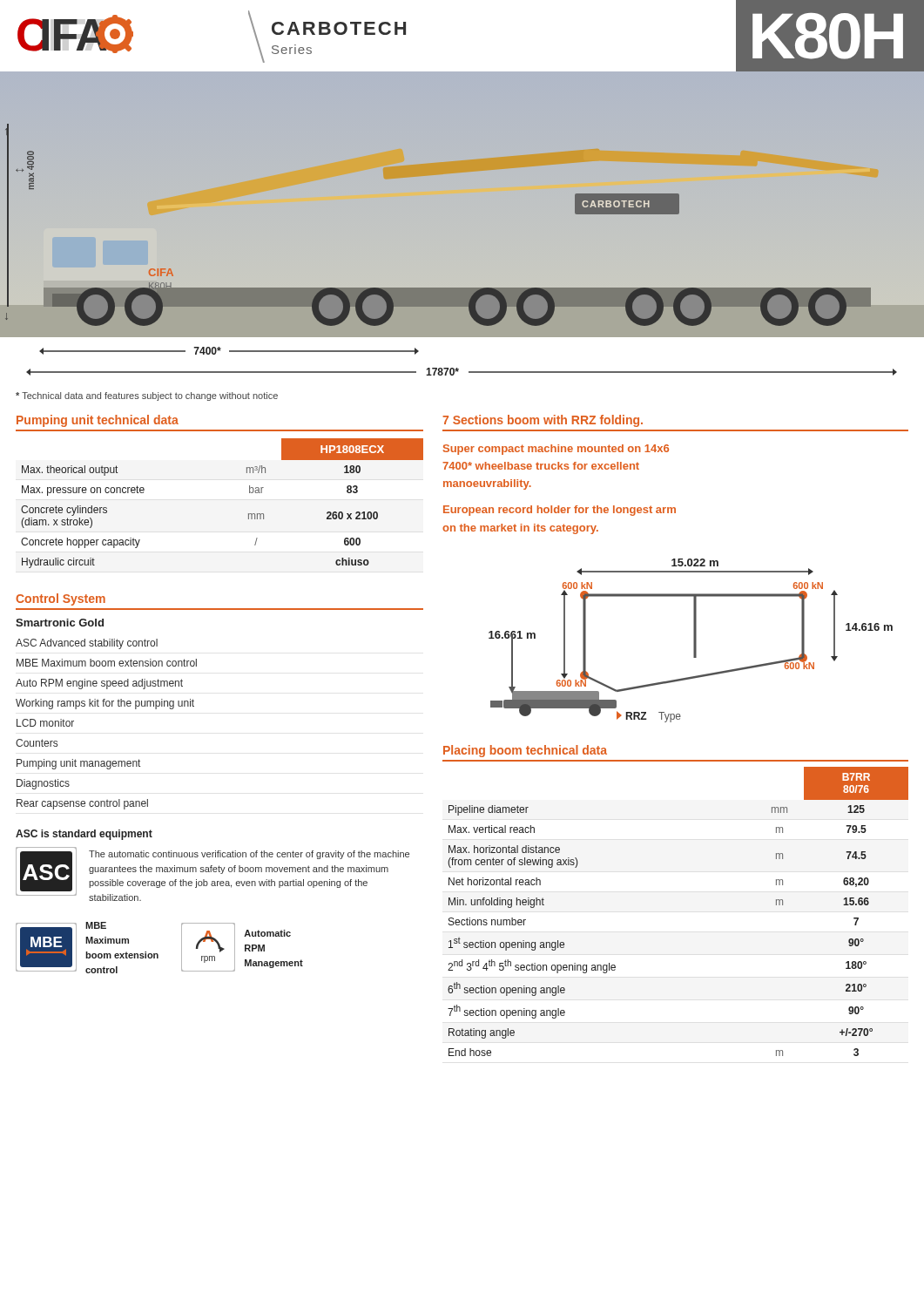
Task: Where is the passage that starts "Working ramps kit for"?
Action: pos(105,703)
